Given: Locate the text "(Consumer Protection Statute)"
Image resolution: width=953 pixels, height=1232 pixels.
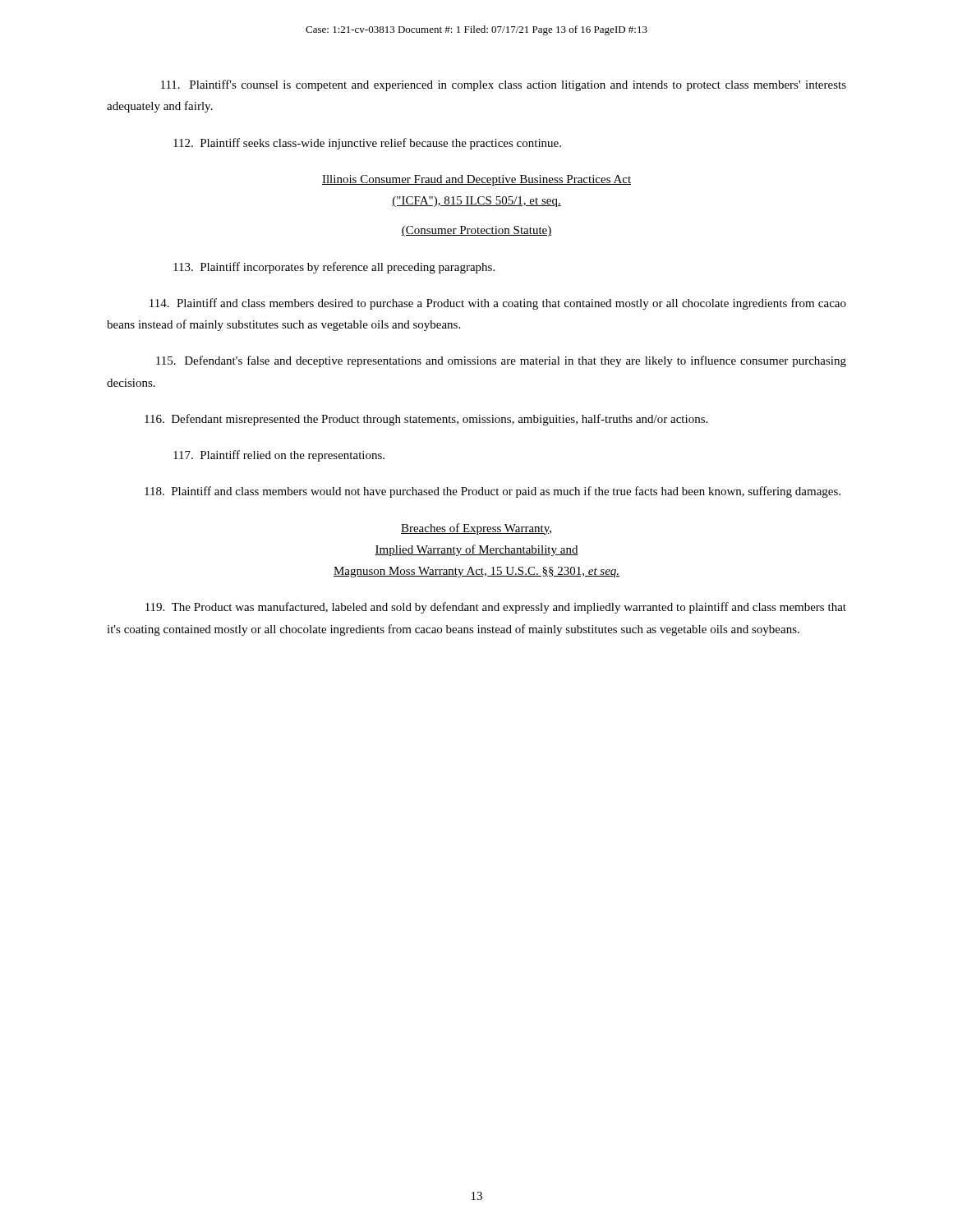Looking at the screenshot, I should click(476, 230).
